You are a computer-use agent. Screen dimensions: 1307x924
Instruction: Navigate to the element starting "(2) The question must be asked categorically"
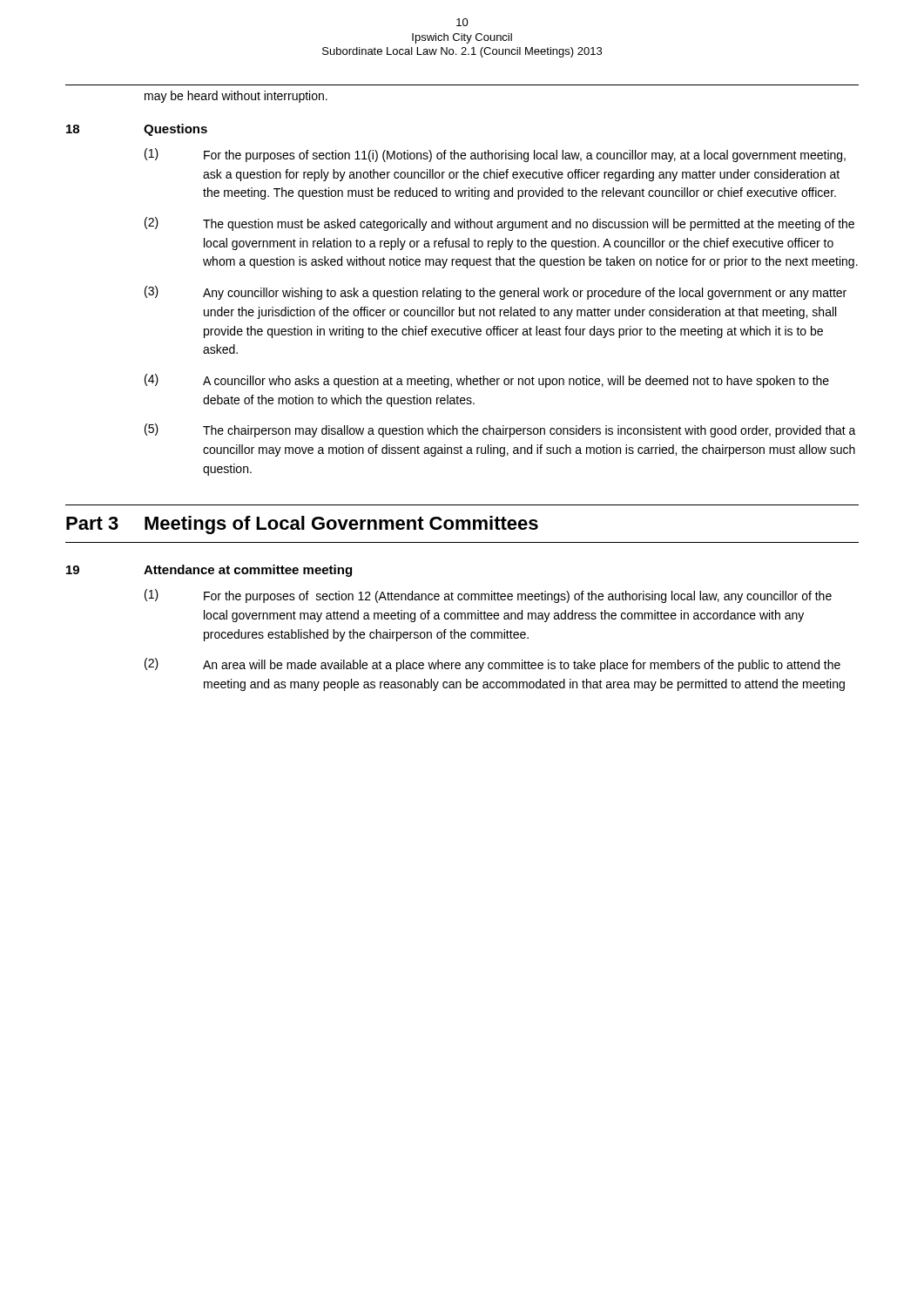pos(501,244)
